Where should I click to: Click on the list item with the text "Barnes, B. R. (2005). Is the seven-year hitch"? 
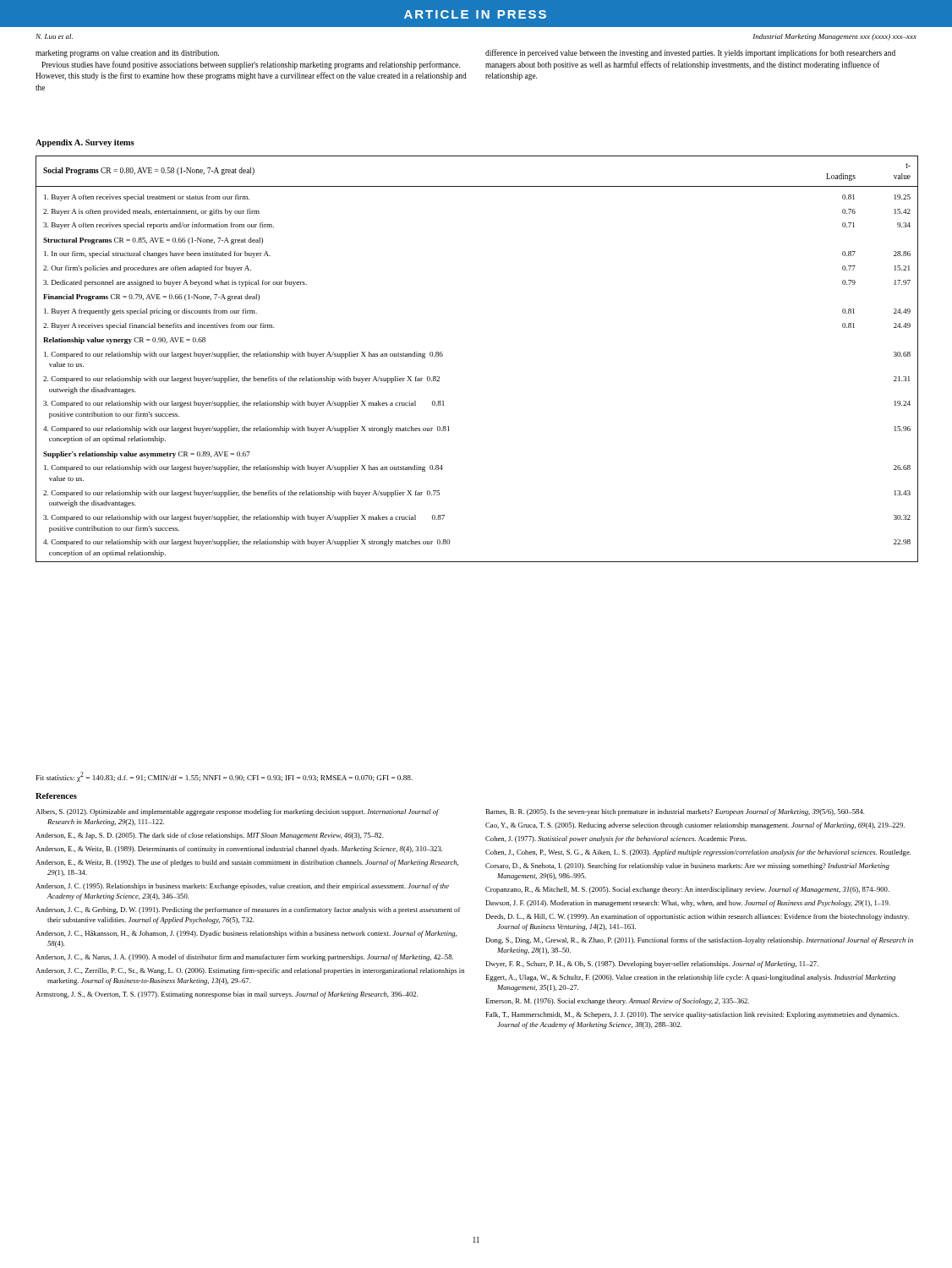point(675,812)
